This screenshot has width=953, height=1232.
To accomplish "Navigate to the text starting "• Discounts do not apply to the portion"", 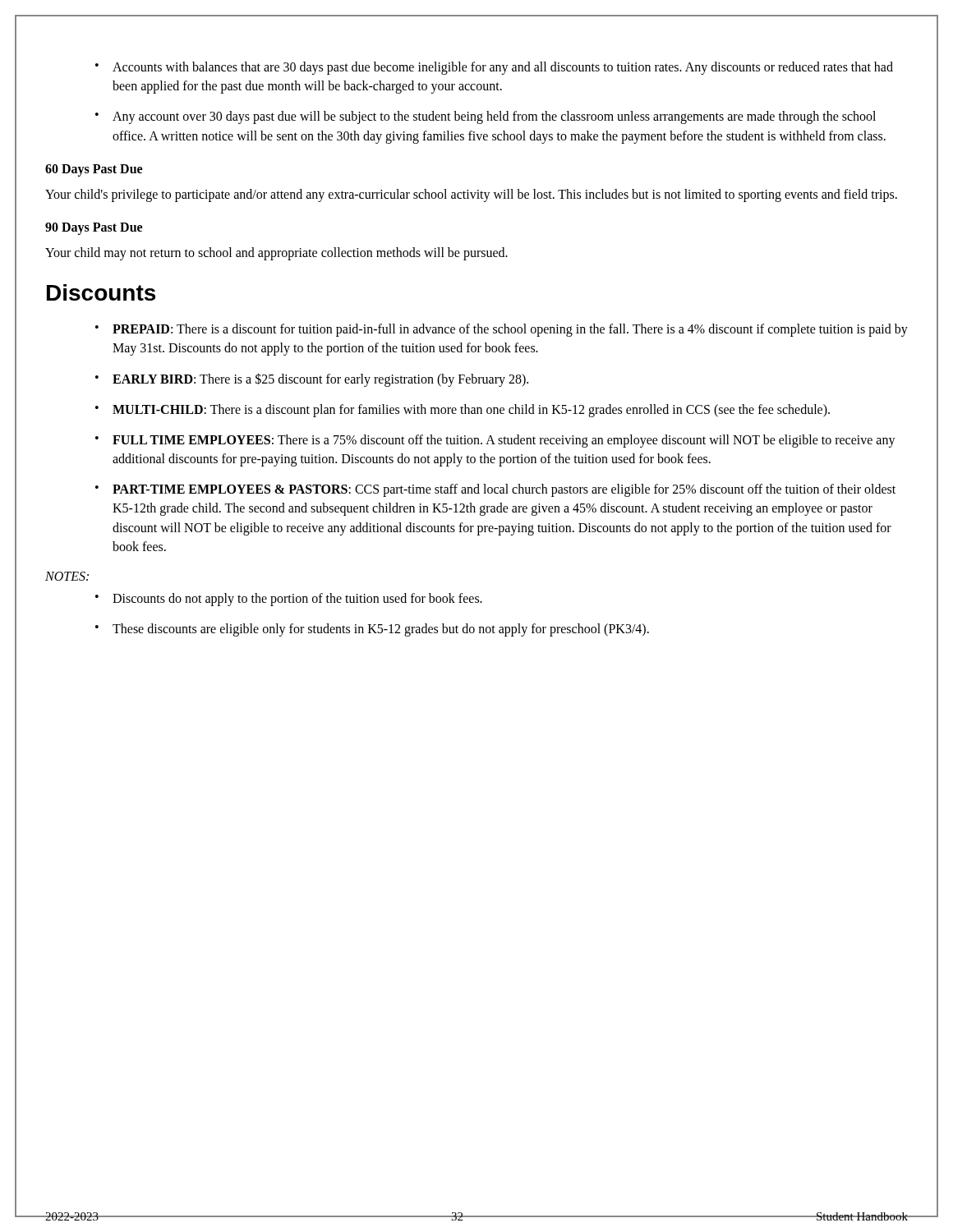I will pyautogui.click(x=289, y=600).
